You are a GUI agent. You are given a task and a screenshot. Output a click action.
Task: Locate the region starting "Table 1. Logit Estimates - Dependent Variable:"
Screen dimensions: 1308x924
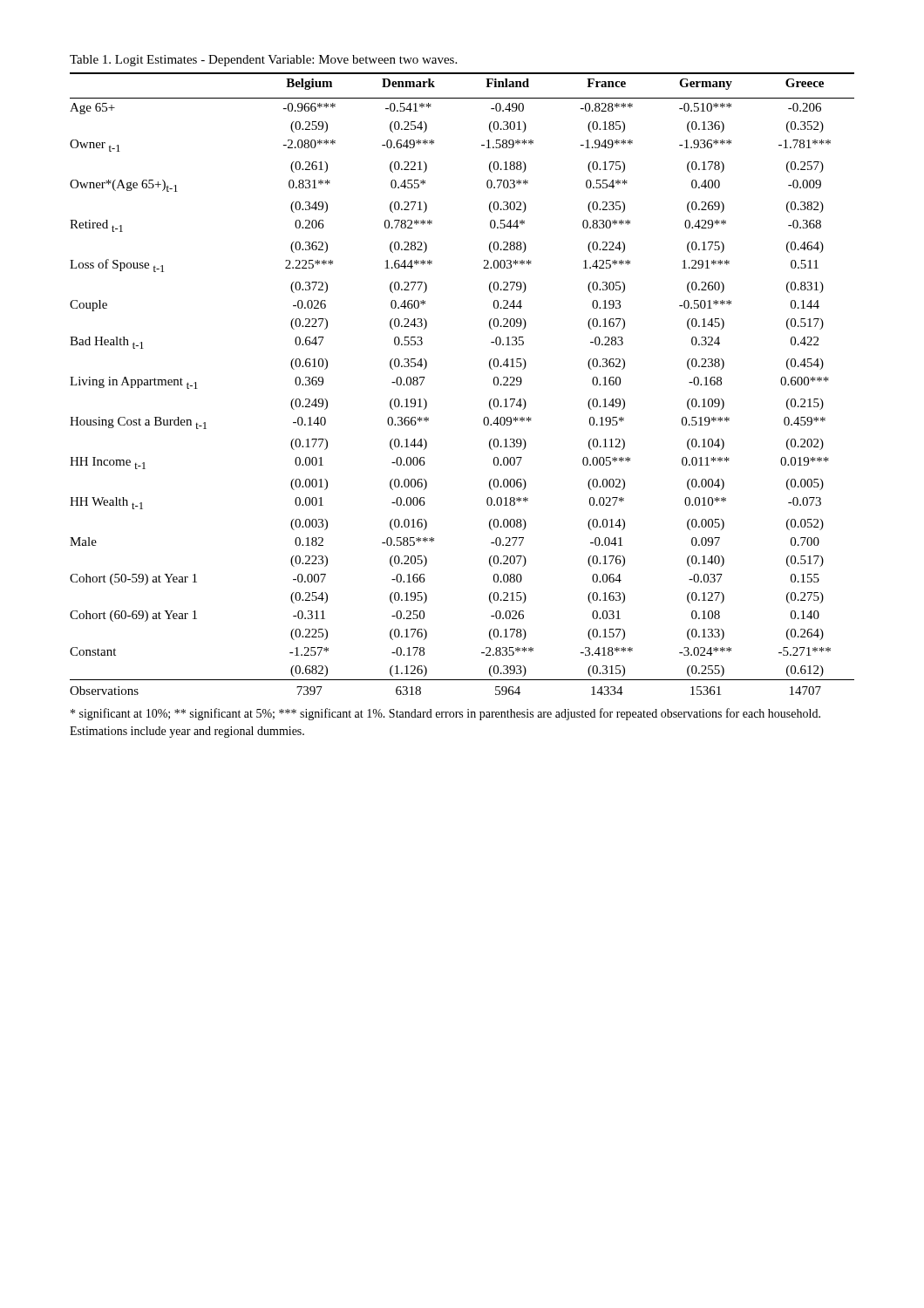264,59
